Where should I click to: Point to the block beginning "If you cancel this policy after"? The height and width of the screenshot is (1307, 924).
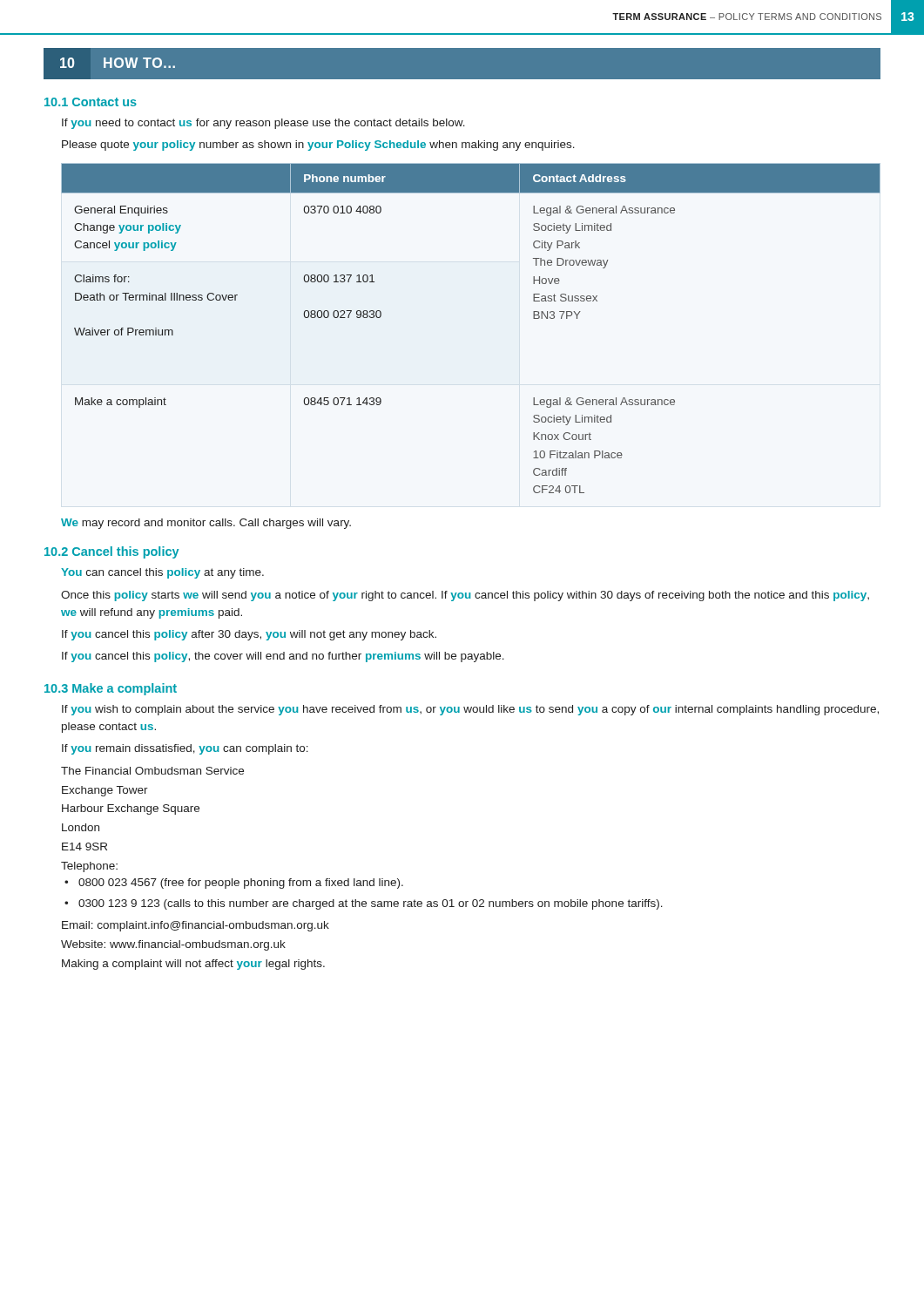pyautogui.click(x=249, y=634)
